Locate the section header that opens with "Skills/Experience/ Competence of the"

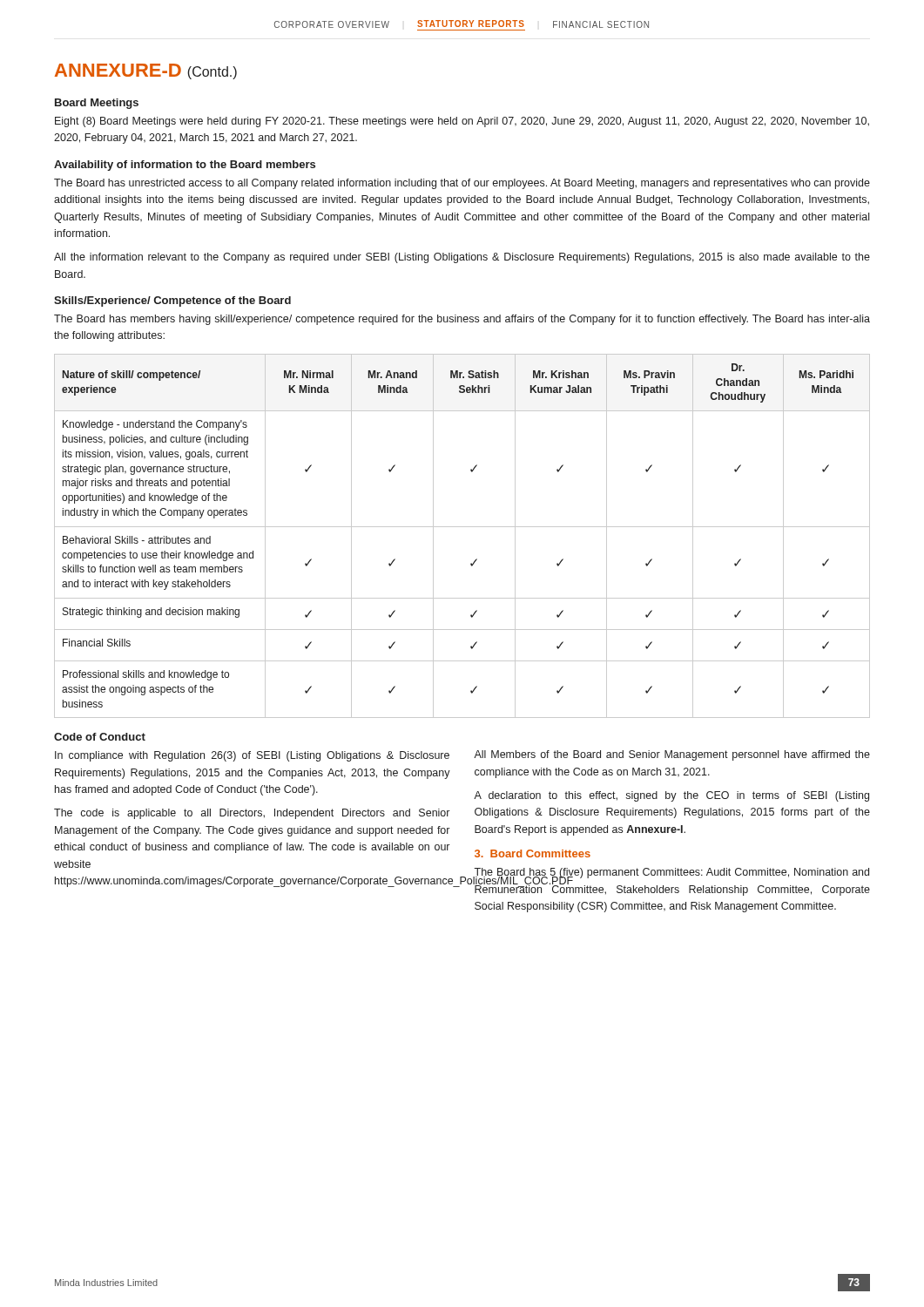coord(173,300)
